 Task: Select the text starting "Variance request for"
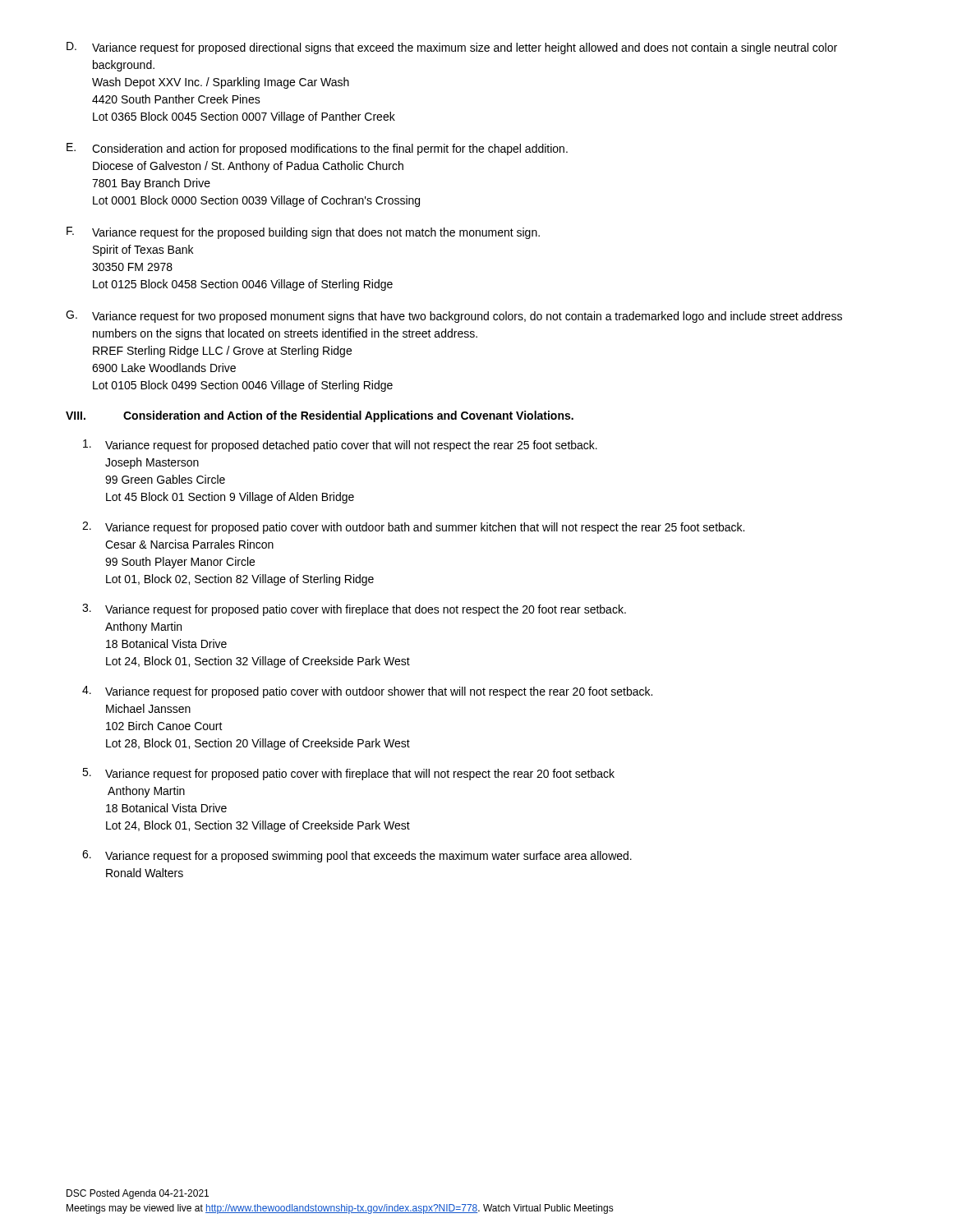click(340, 446)
